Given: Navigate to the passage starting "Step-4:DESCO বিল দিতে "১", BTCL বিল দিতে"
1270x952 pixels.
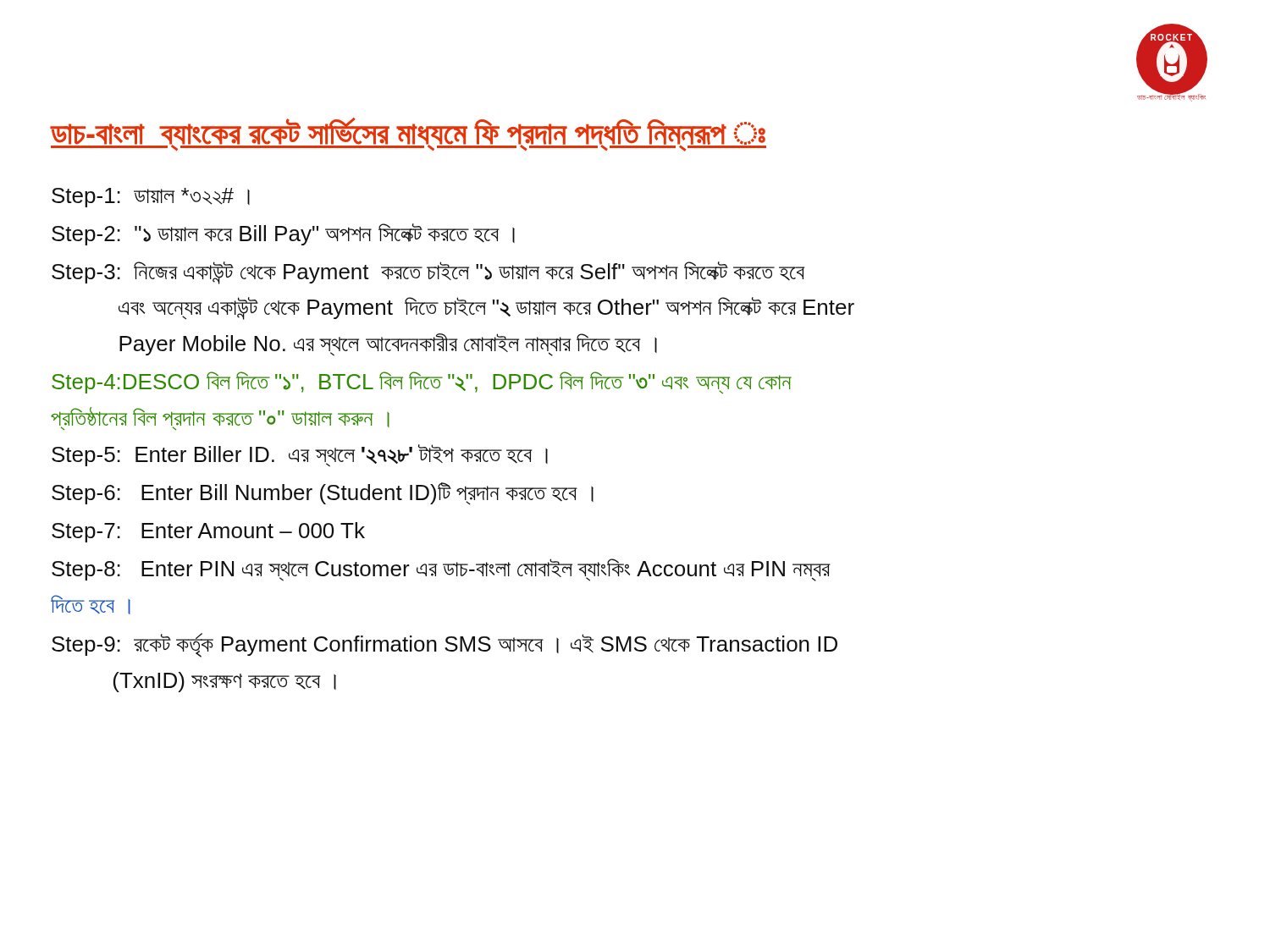Looking at the screenshot, I should [x=421, y=400].
